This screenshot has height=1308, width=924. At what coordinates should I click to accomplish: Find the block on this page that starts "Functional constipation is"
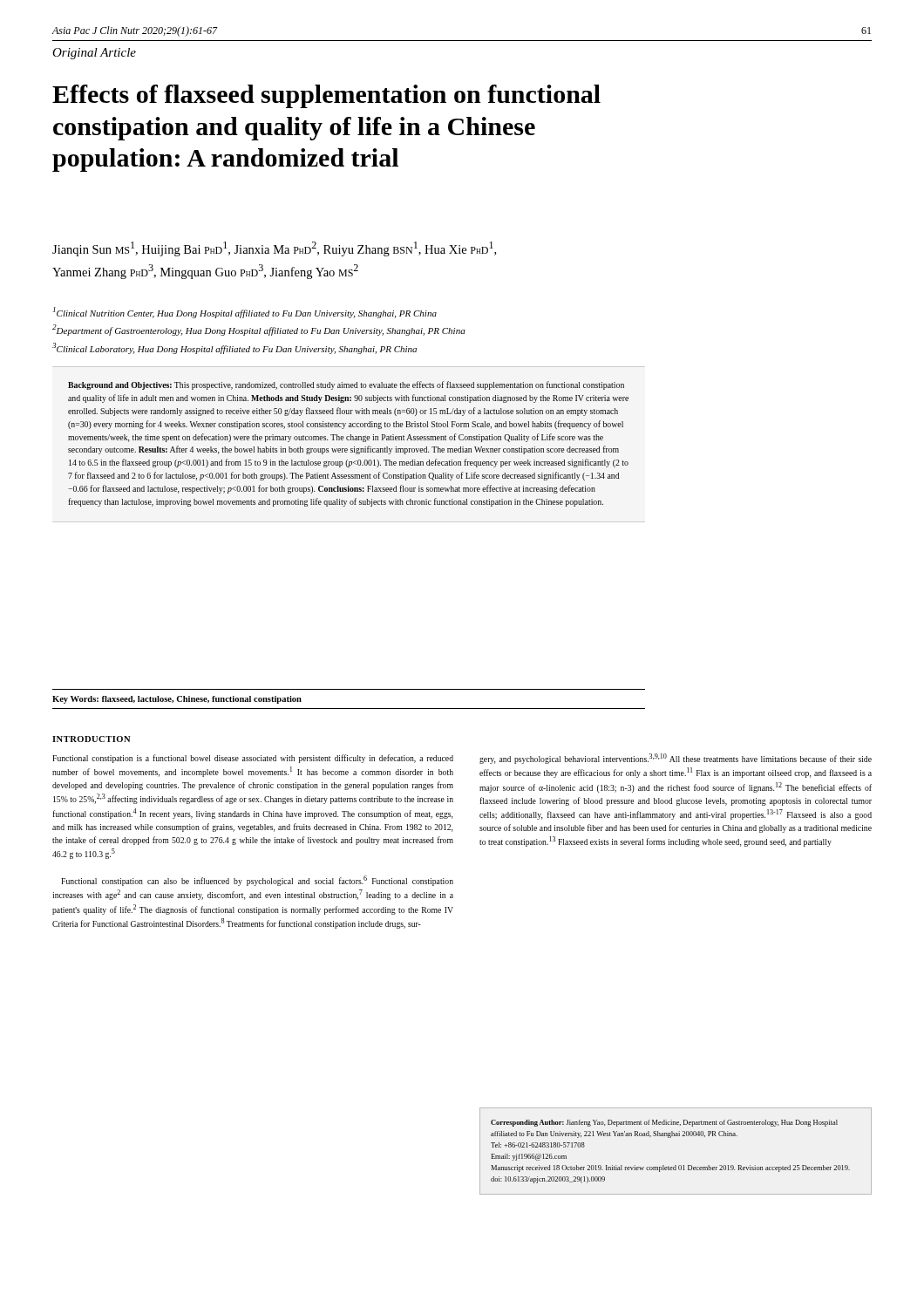[253, 841]
